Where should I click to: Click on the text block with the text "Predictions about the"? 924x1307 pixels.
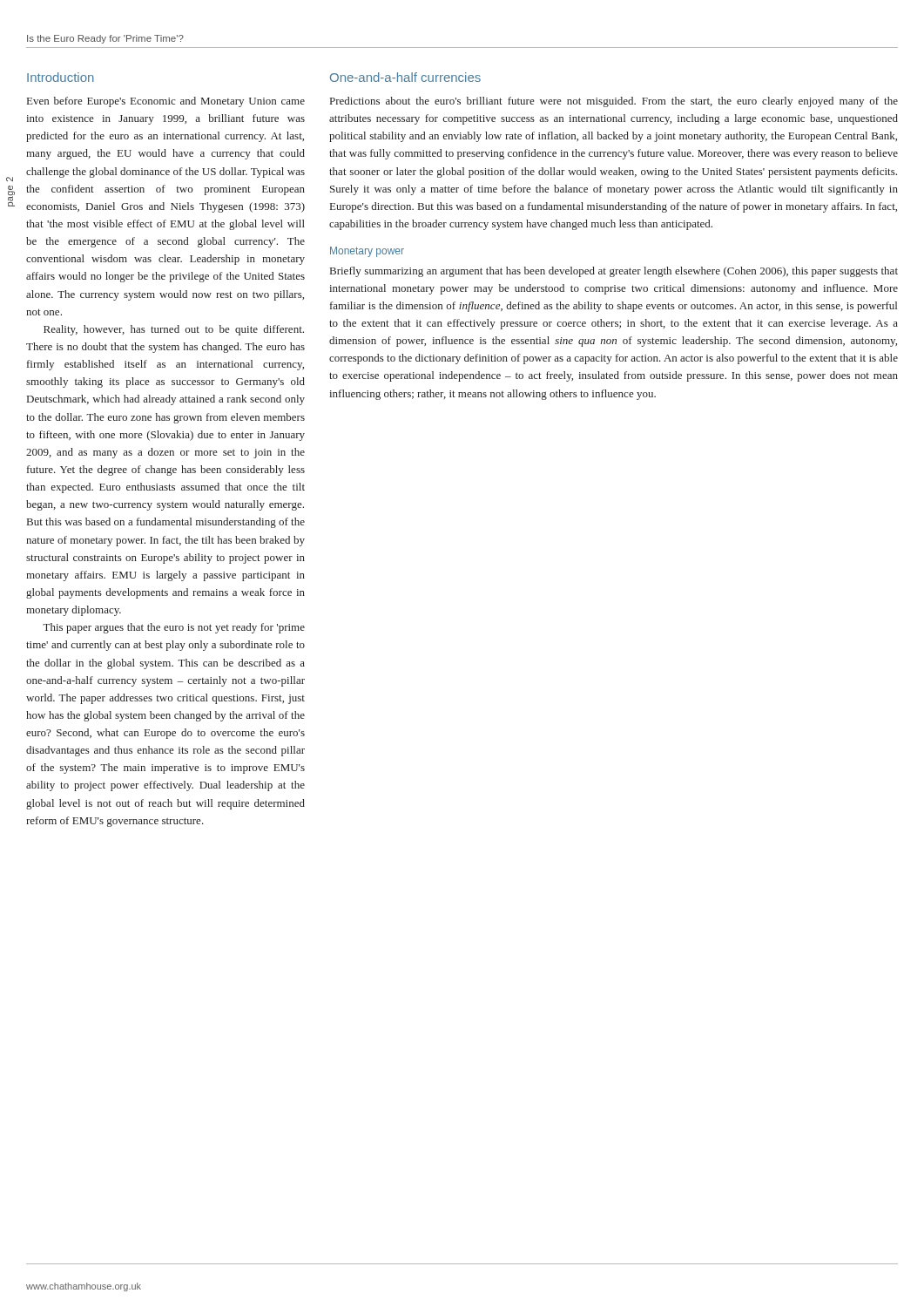(614, 163)
